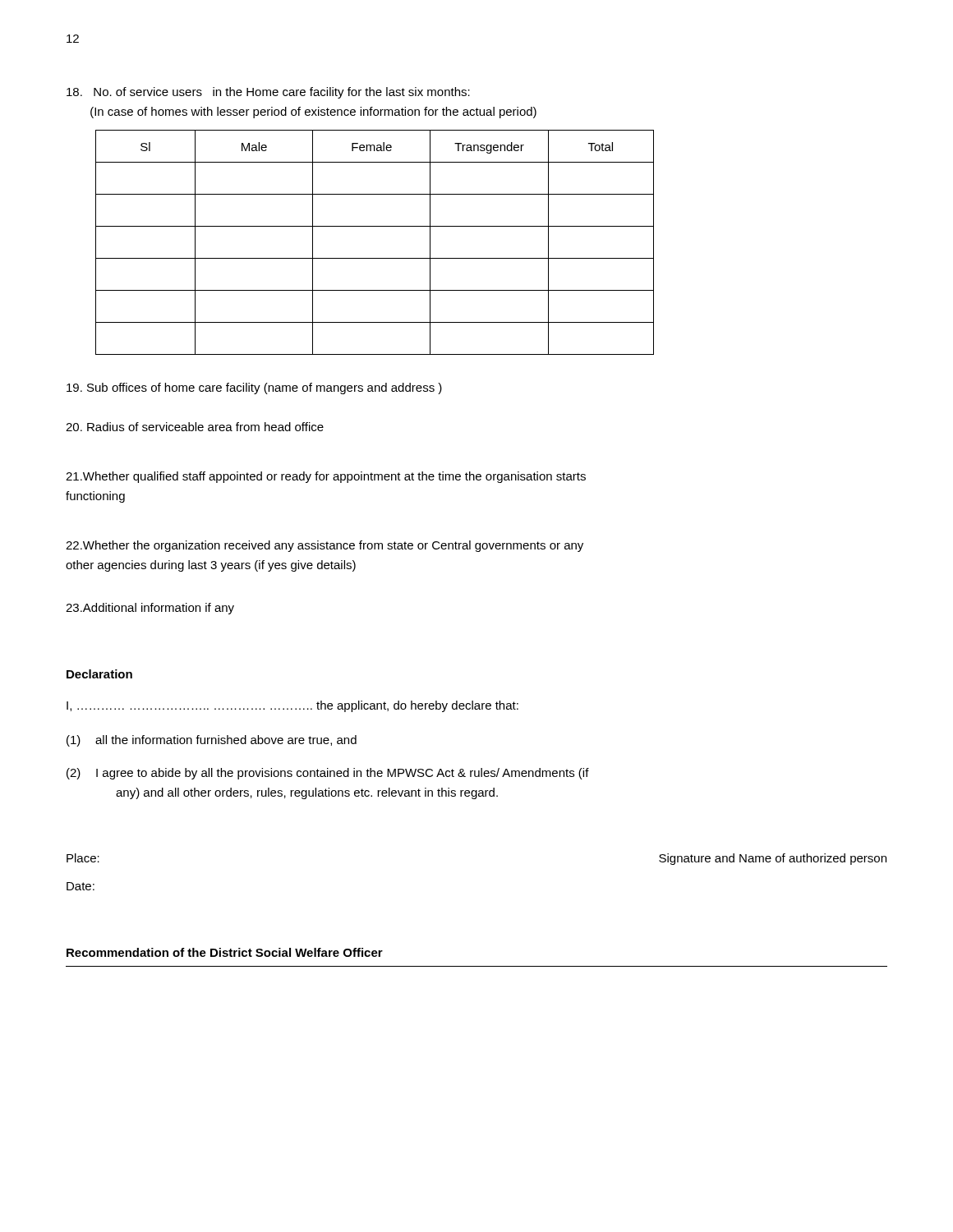Select the block starting "Radius of serviceable area"

[x=195, y=427]
